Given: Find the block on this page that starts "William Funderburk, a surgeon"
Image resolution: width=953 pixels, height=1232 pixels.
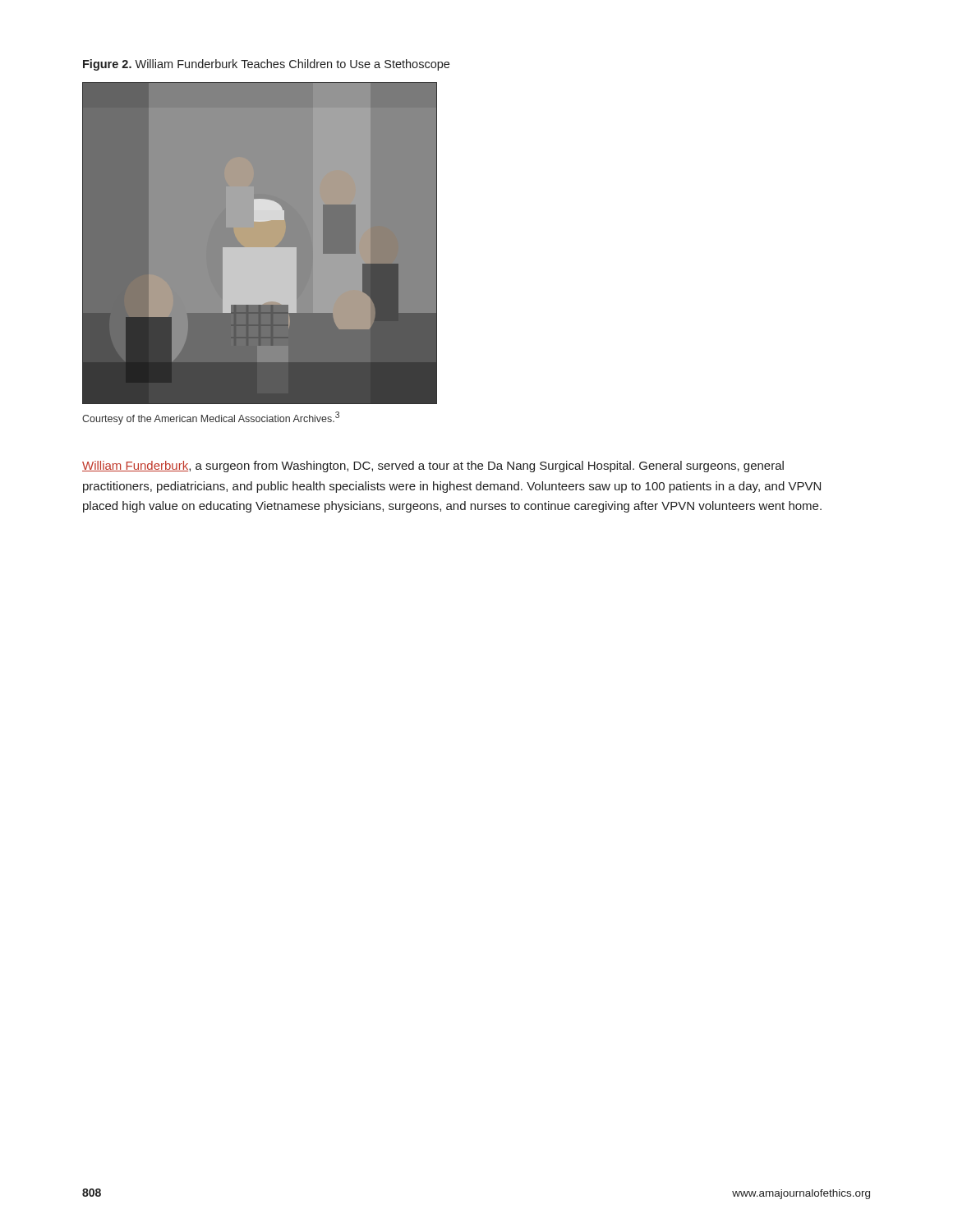Looking at the screenshot, I should [452, 486].
